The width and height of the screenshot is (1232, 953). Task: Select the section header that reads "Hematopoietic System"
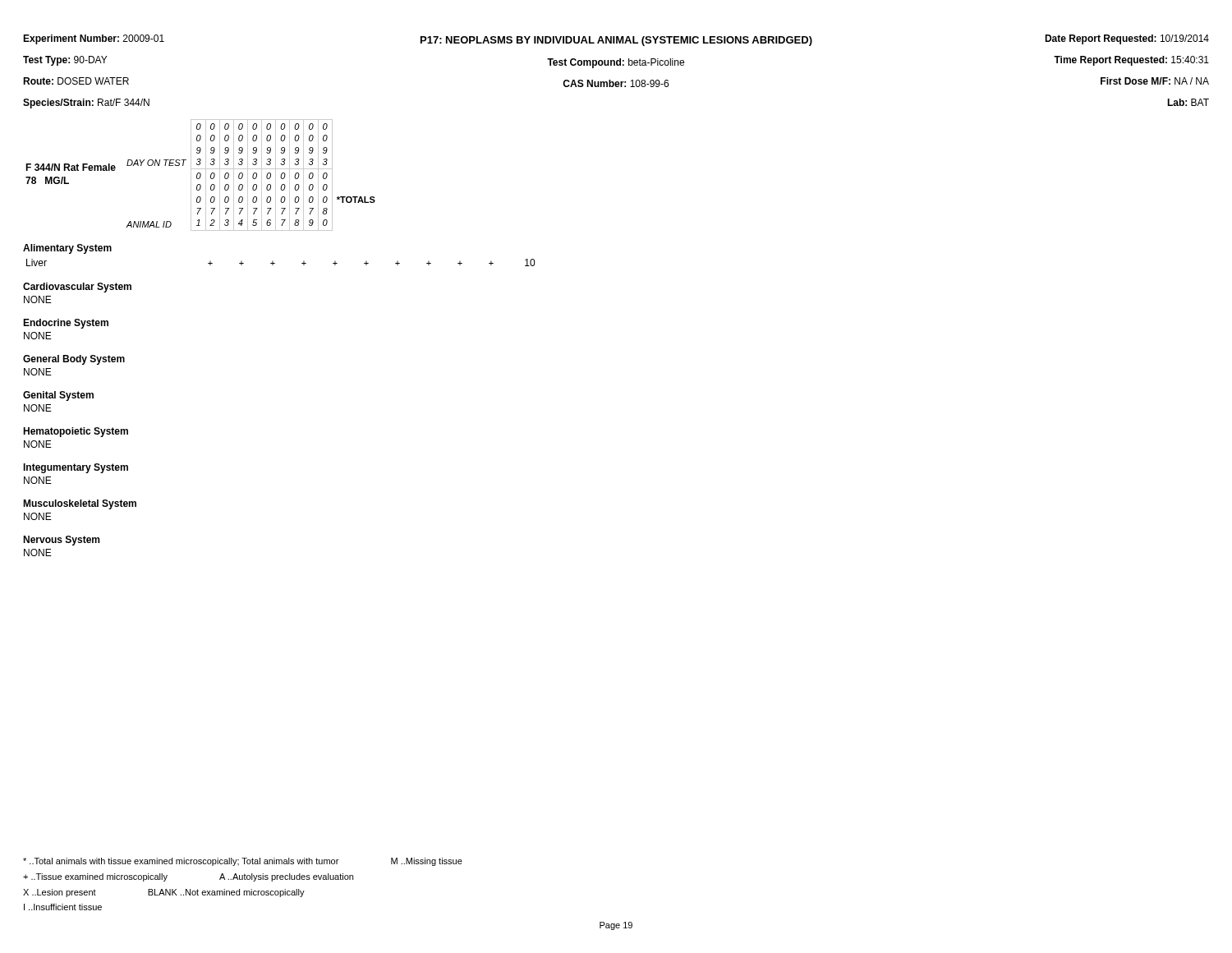pyautogui.click(x=76, y=432)
